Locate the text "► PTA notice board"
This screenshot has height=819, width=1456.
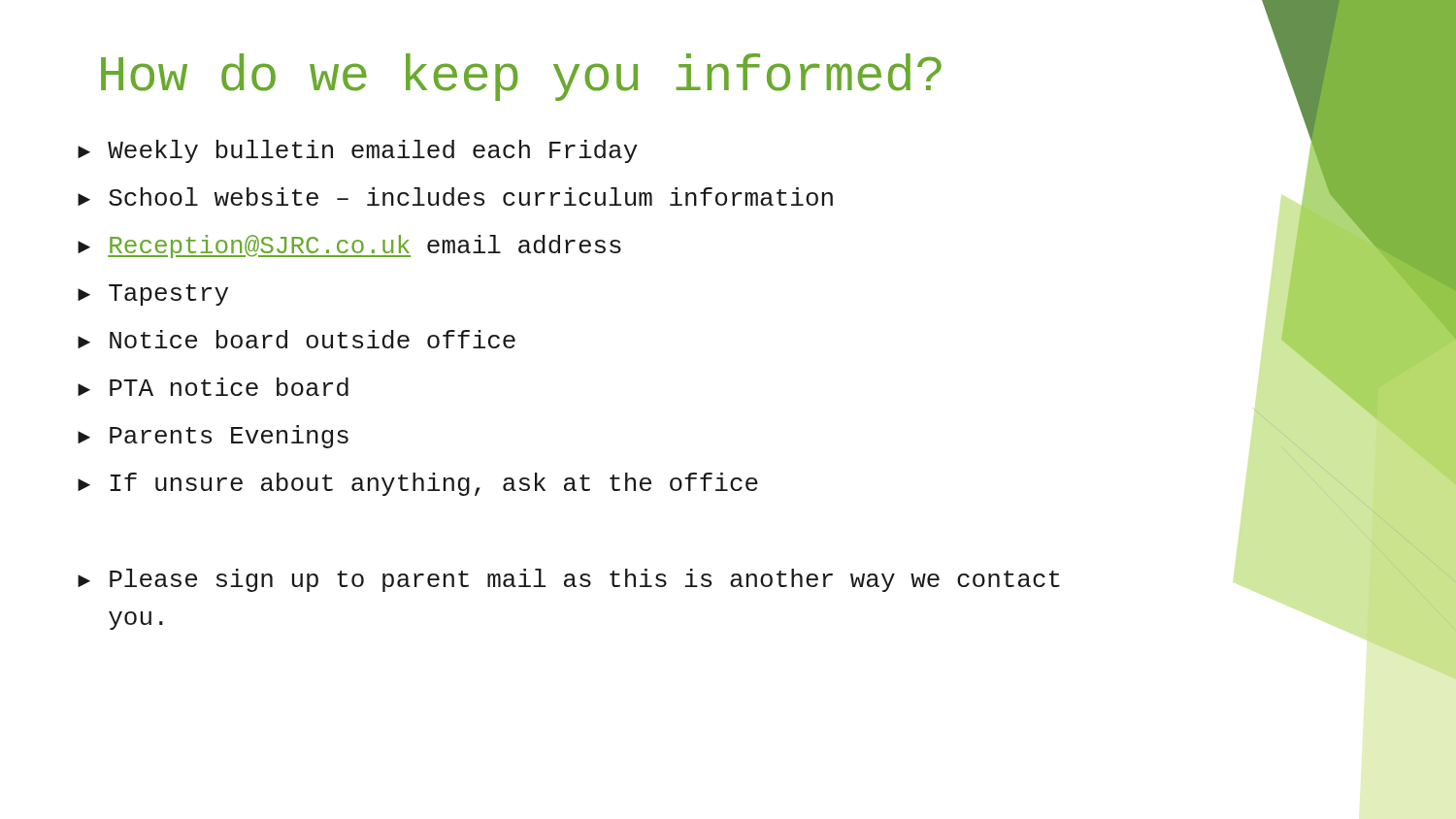[x=214, y=390]
